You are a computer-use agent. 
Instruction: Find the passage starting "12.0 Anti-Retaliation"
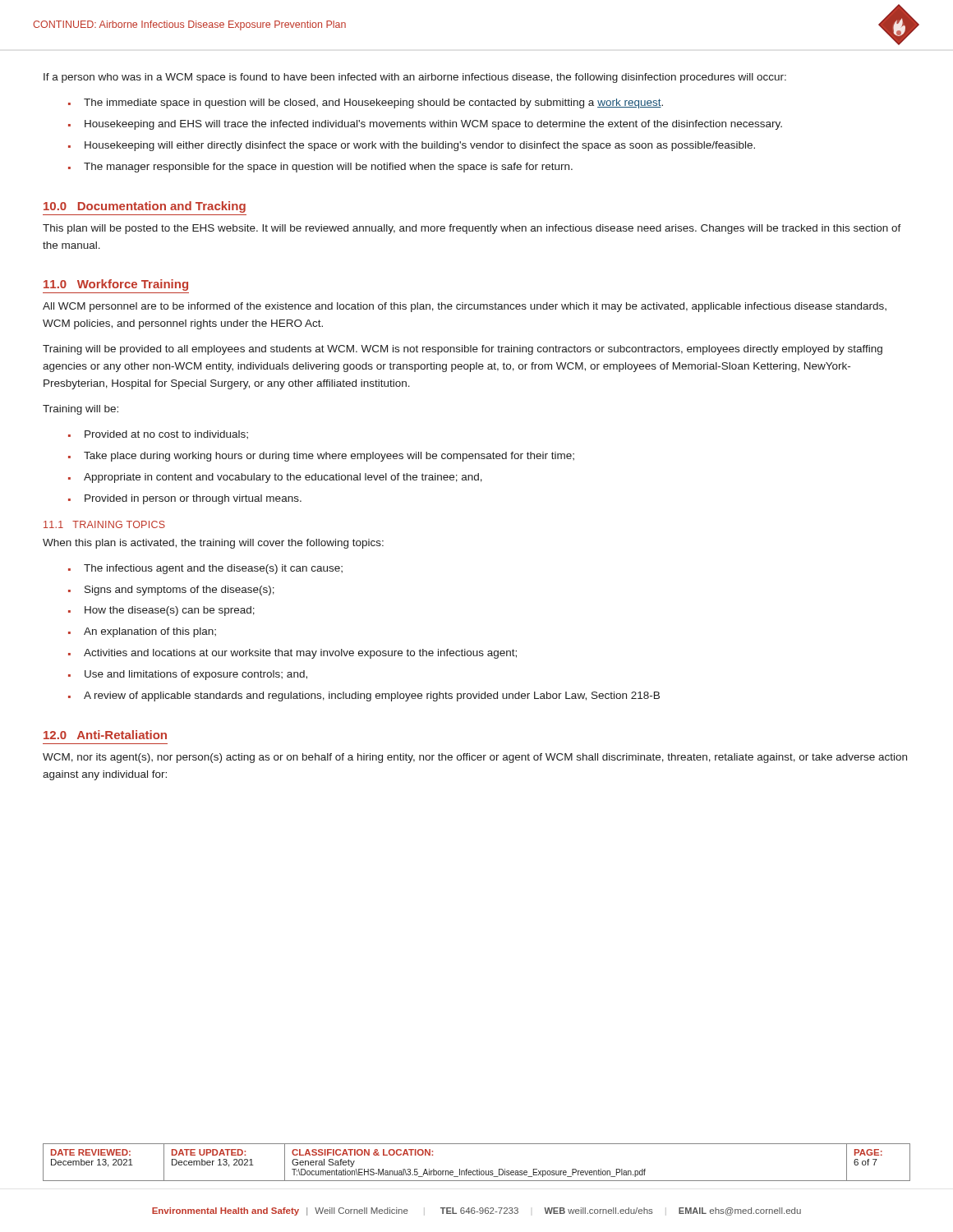(105, 736)
